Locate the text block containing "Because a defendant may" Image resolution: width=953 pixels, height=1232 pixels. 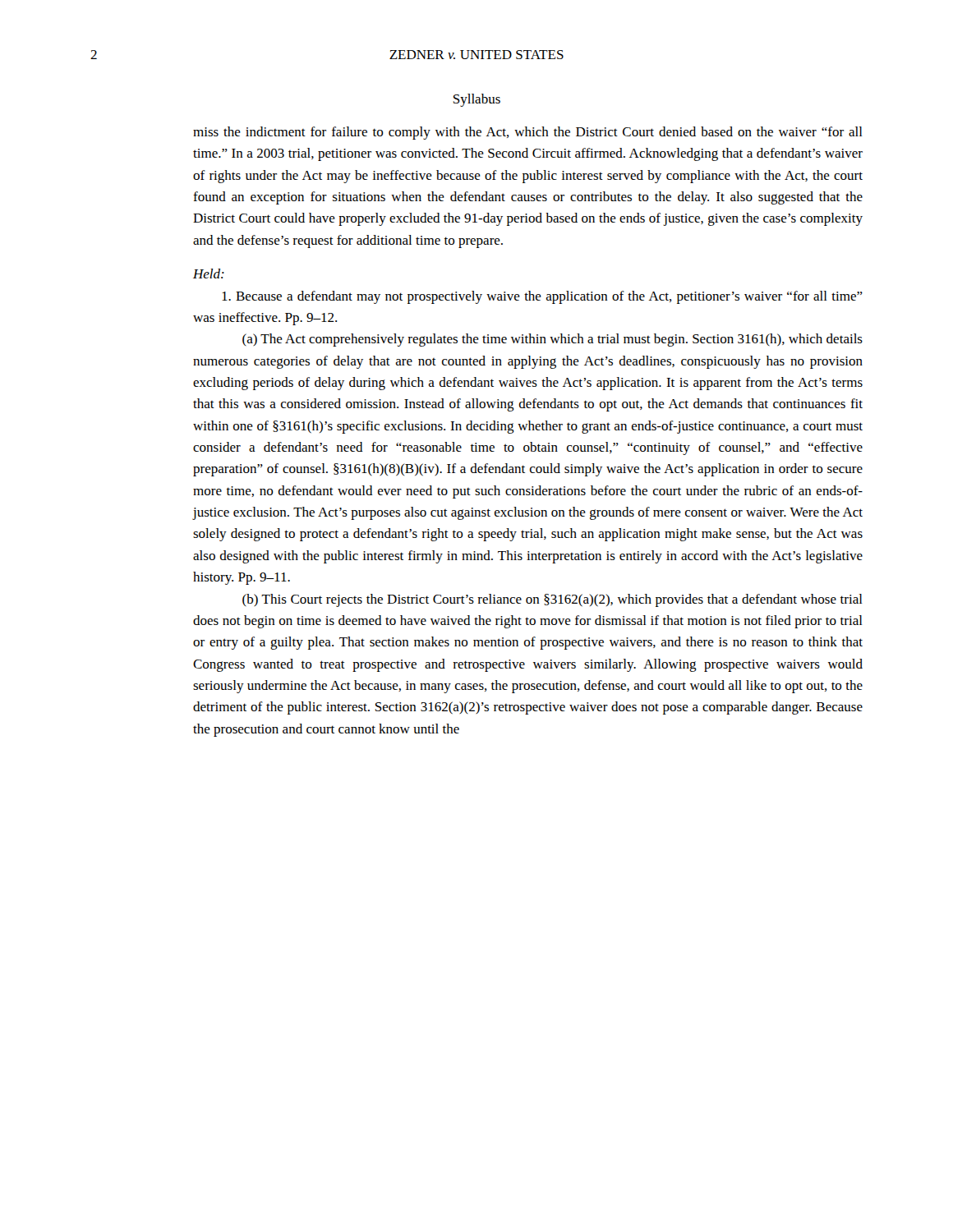tap(528, 307)
